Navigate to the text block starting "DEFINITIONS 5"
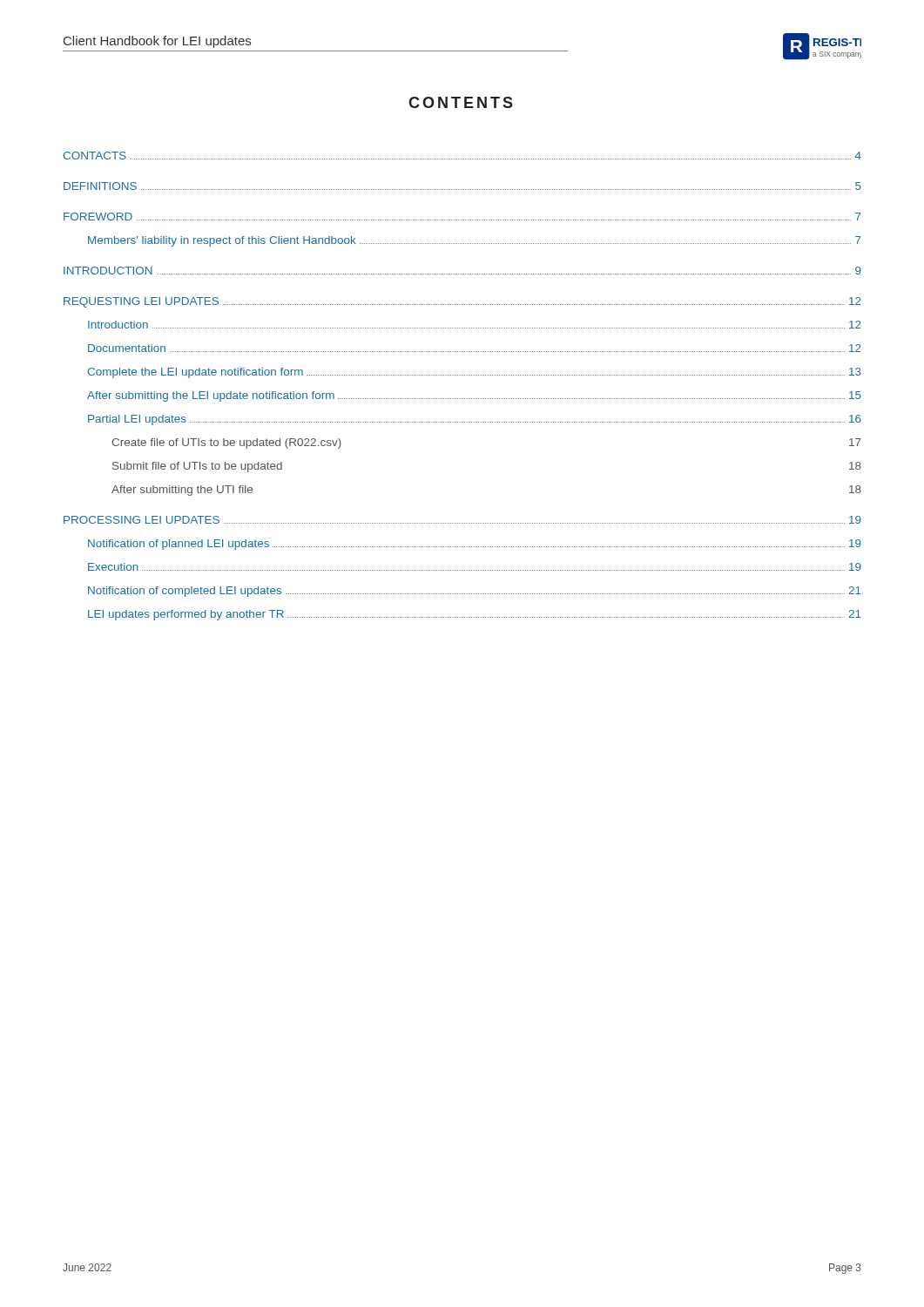The width and height of the screenshot is (924, 1307). pyautogui.click(x=462, y=186)
